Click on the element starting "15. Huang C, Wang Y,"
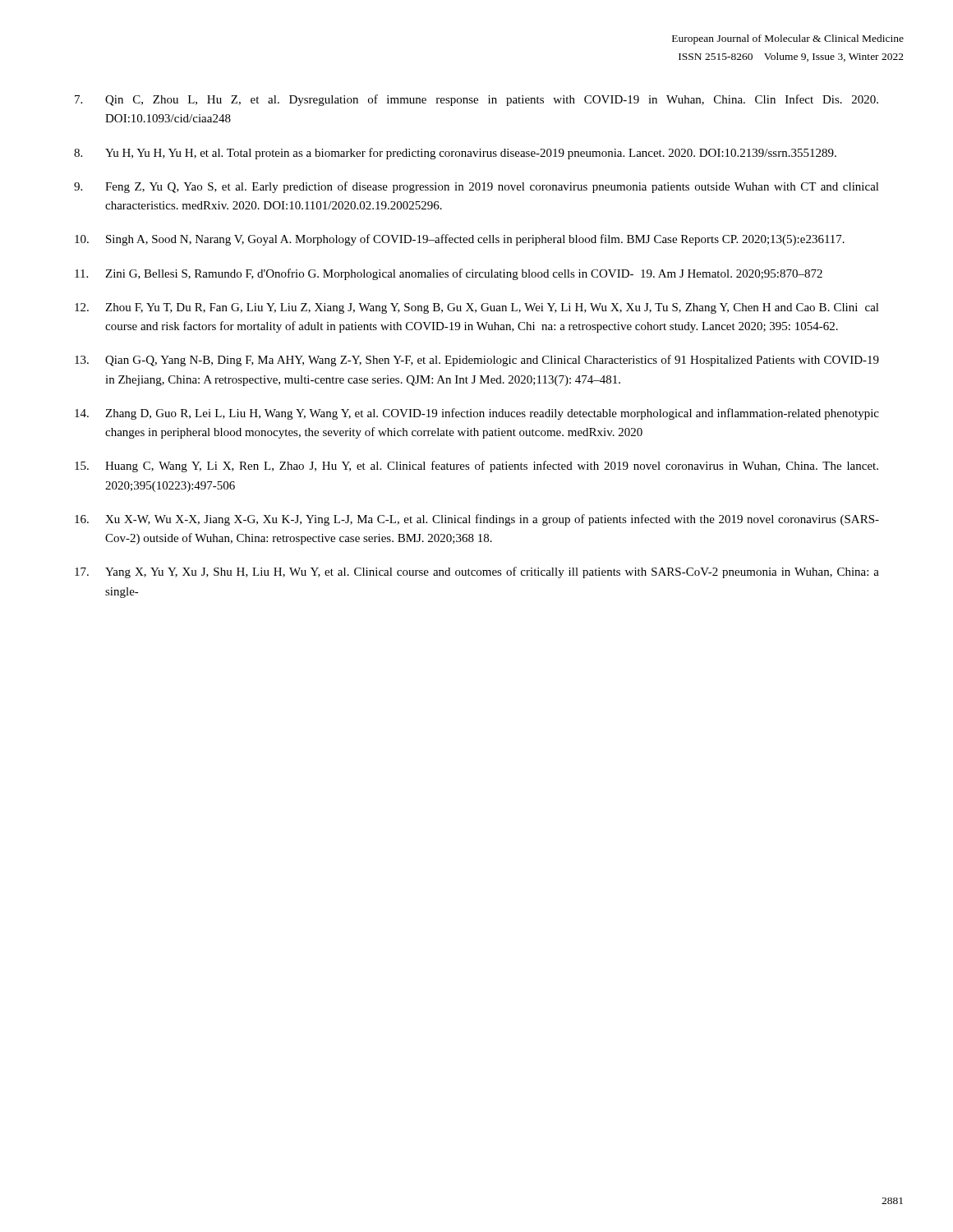The image size is (953, 1232). pos(476,476)
